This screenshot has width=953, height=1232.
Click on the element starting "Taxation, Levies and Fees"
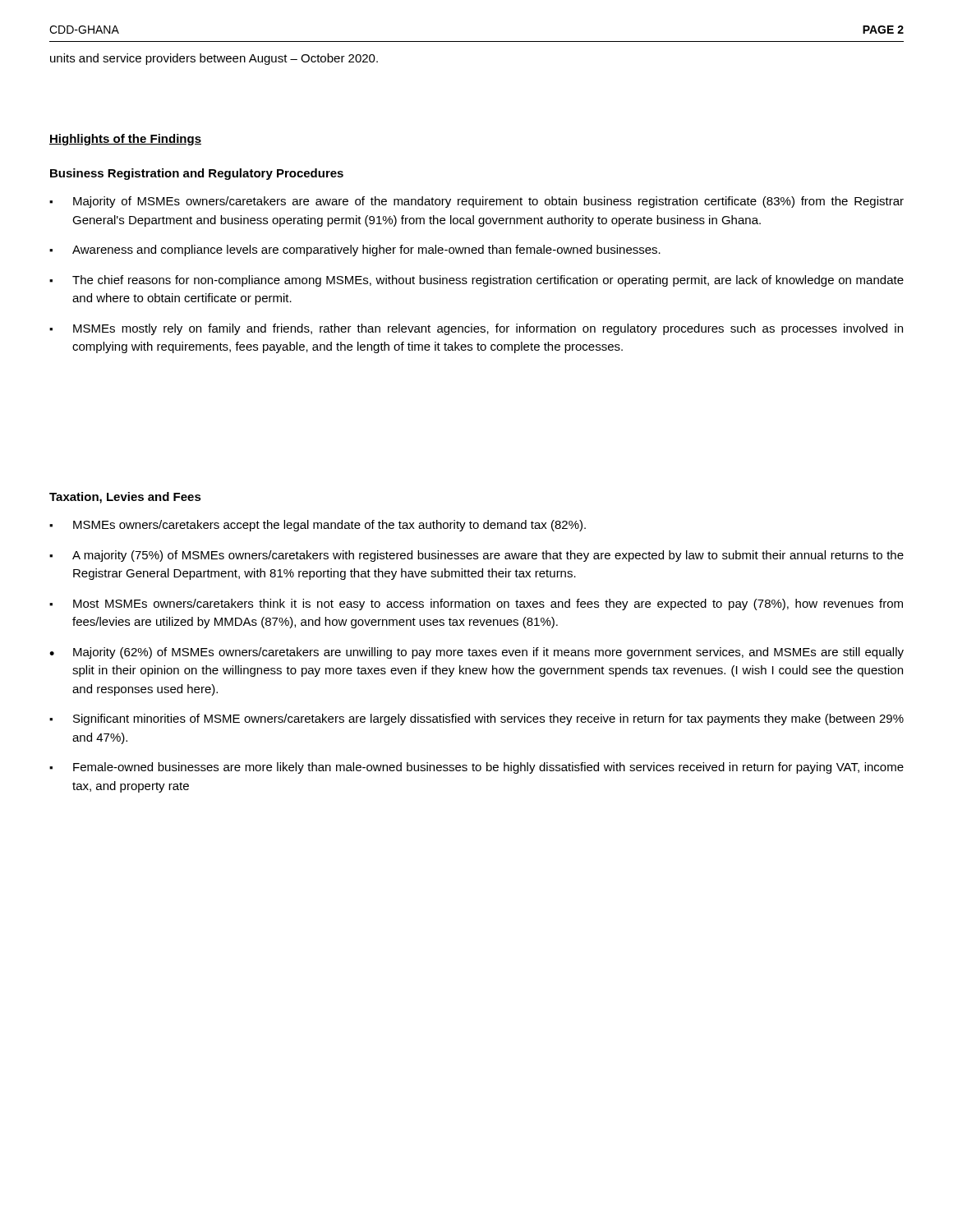tap(125, 496)
